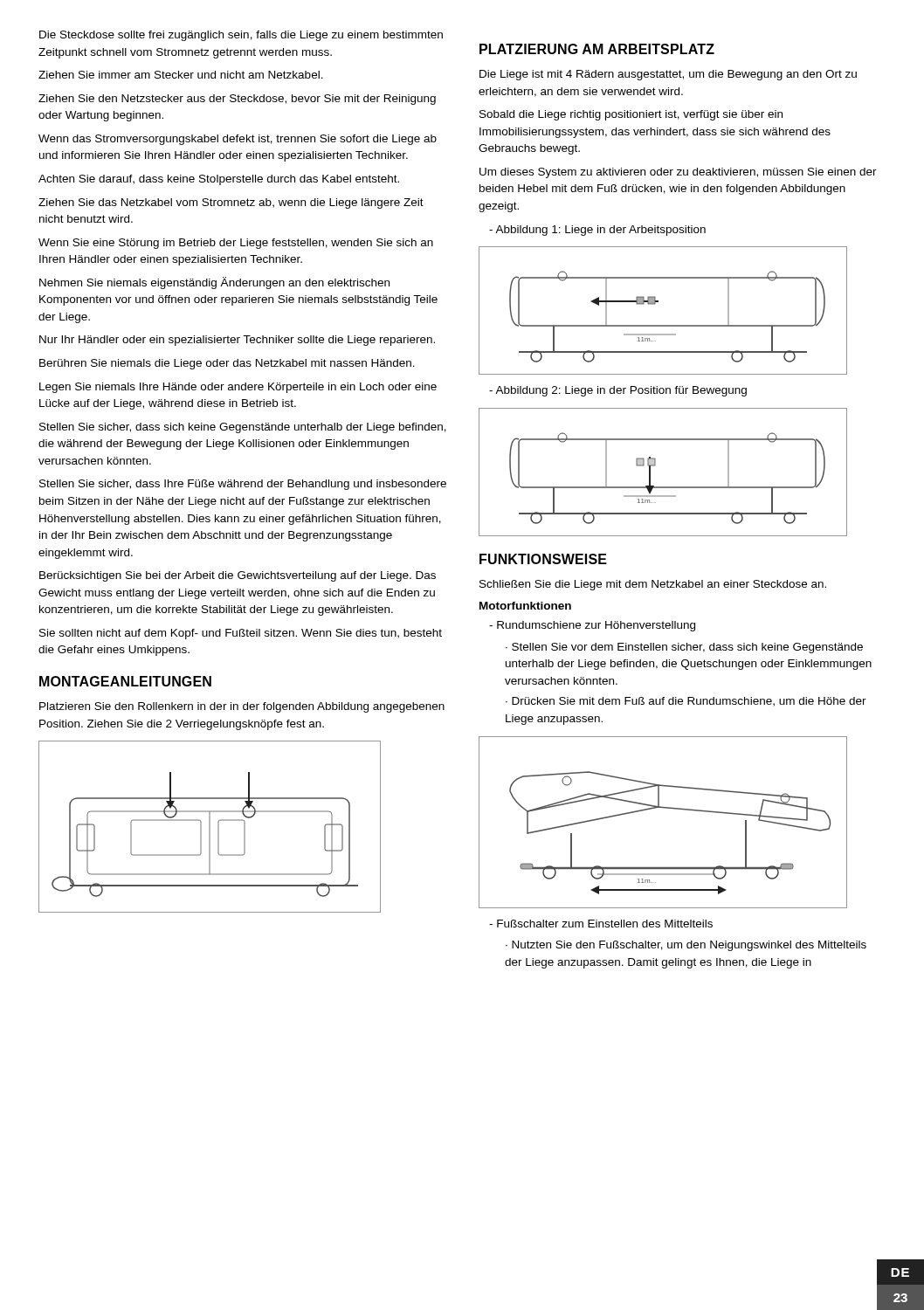
Task: Click the passage that begins "Ziehen Sie immer am"
Action: pos(243,75)
